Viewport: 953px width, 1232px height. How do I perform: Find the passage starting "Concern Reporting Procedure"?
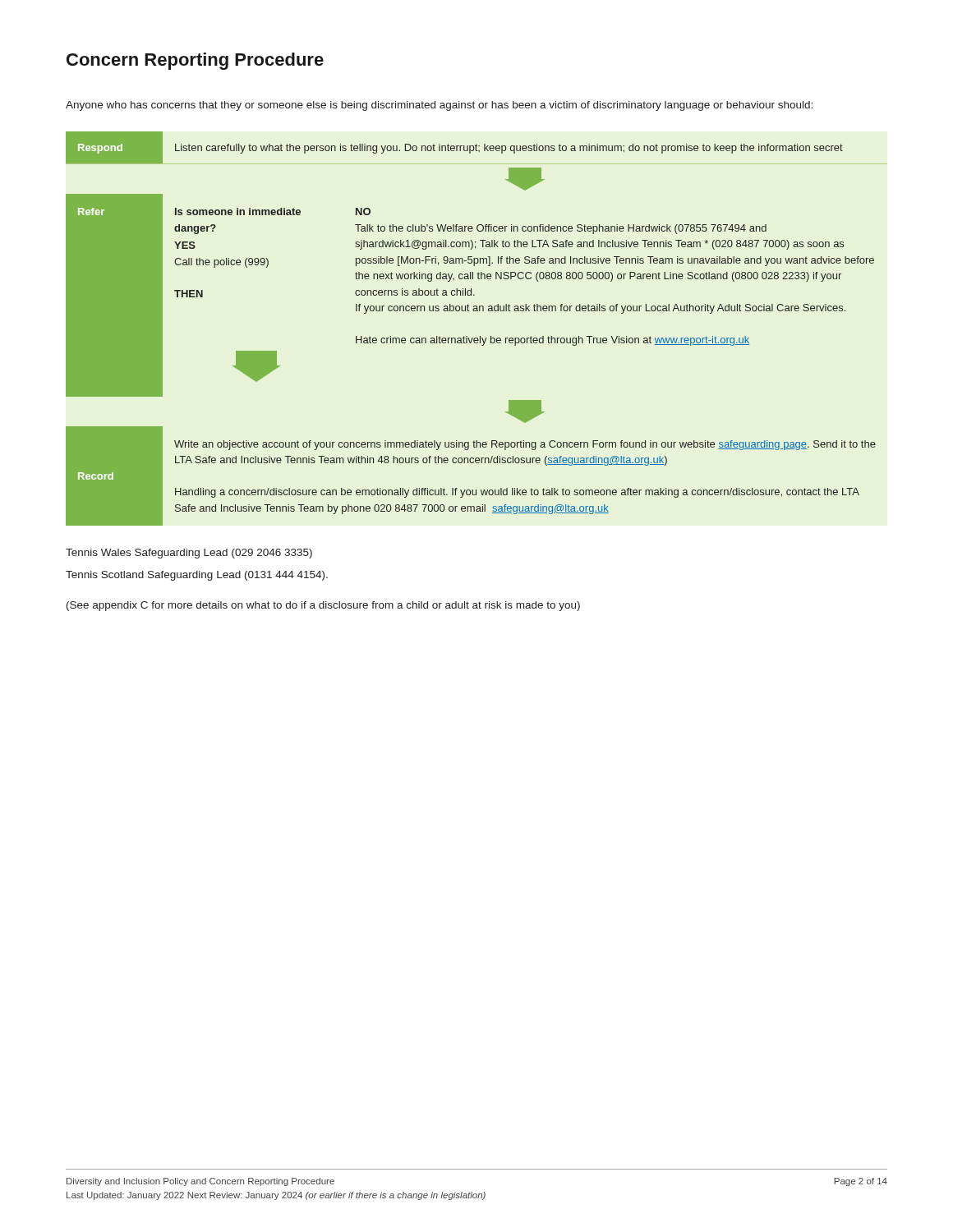click(x=195, y=60)
